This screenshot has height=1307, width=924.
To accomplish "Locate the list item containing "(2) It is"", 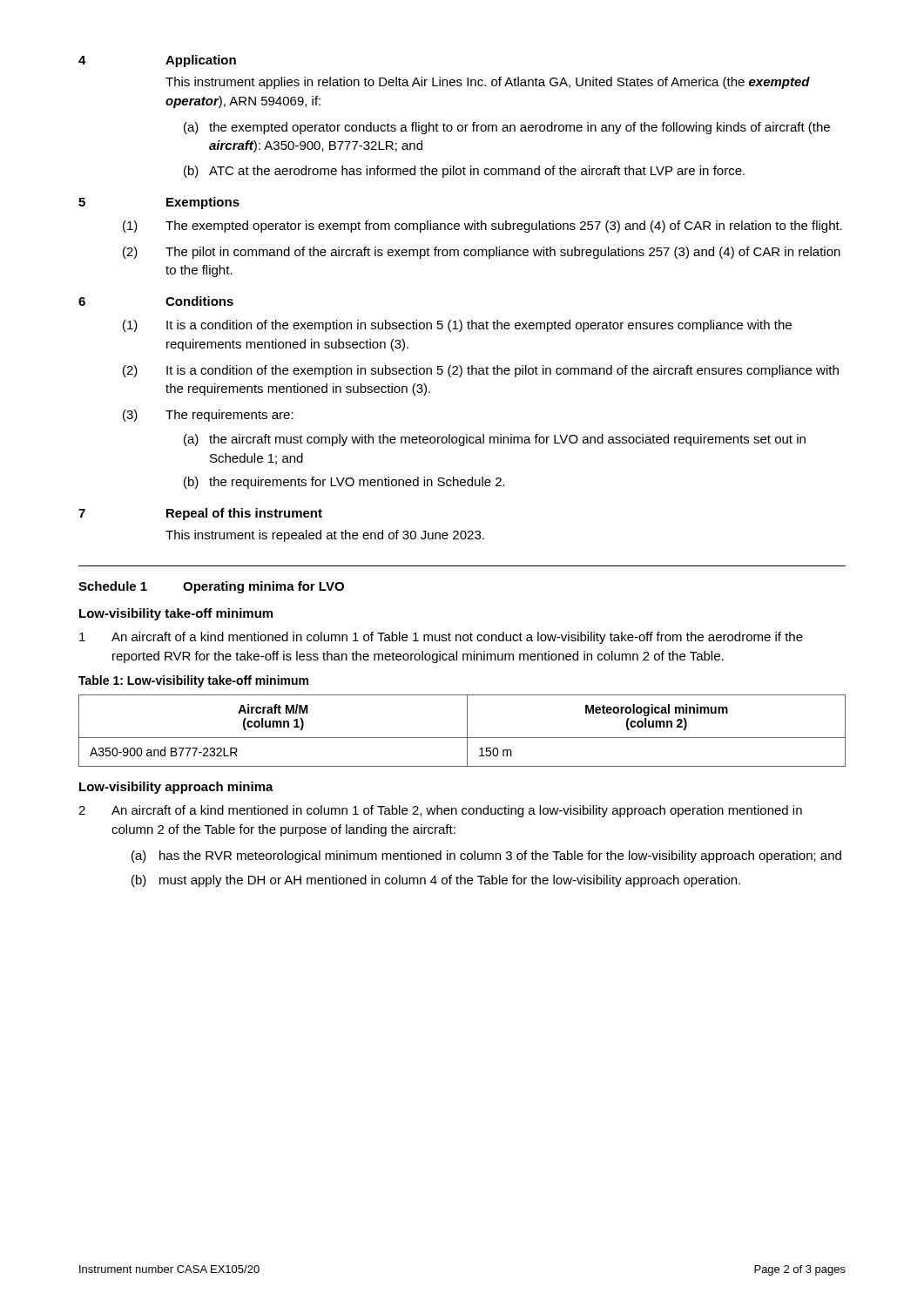I will [x=462, y=379].
